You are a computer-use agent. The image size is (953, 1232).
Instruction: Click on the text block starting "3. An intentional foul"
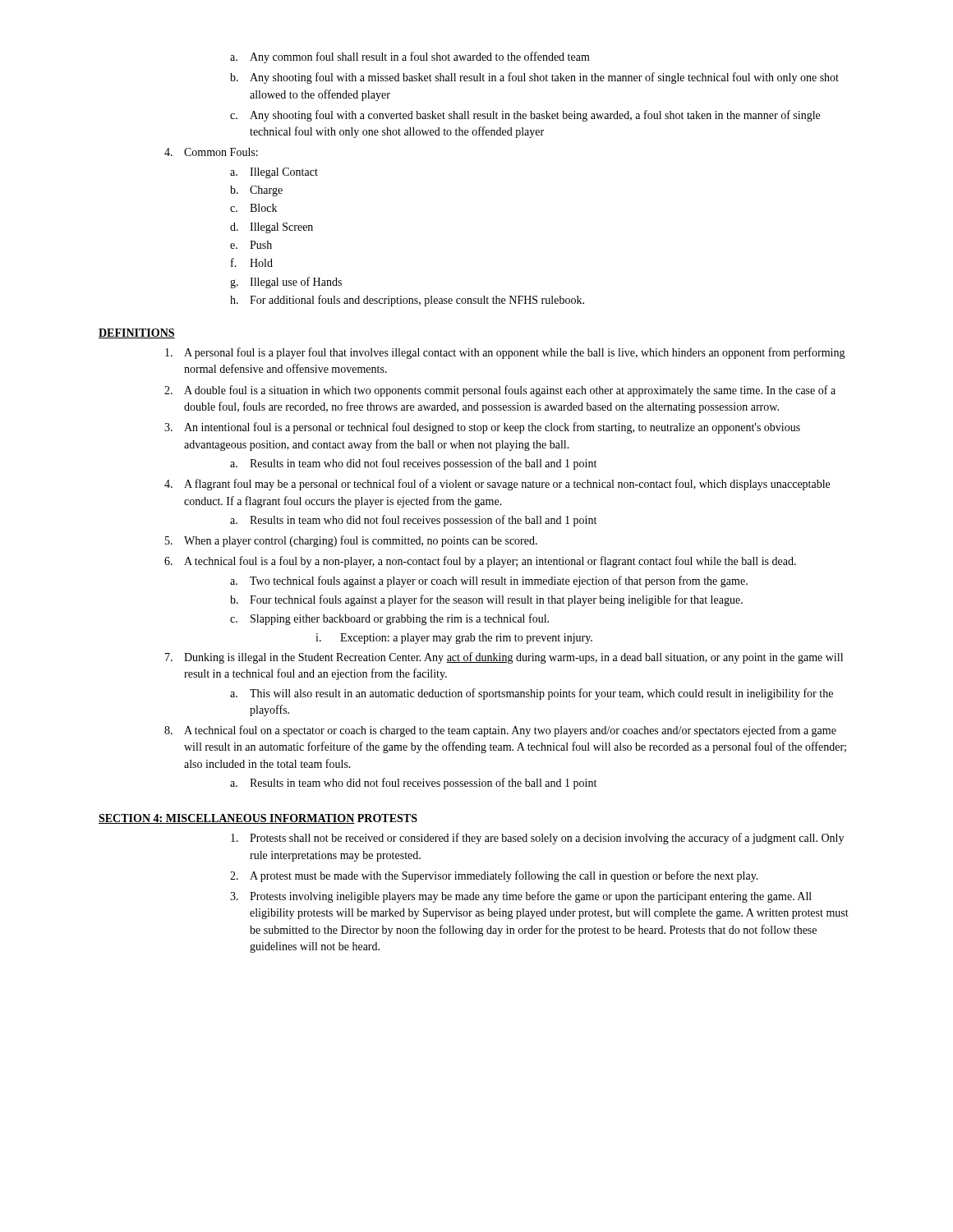509,437
